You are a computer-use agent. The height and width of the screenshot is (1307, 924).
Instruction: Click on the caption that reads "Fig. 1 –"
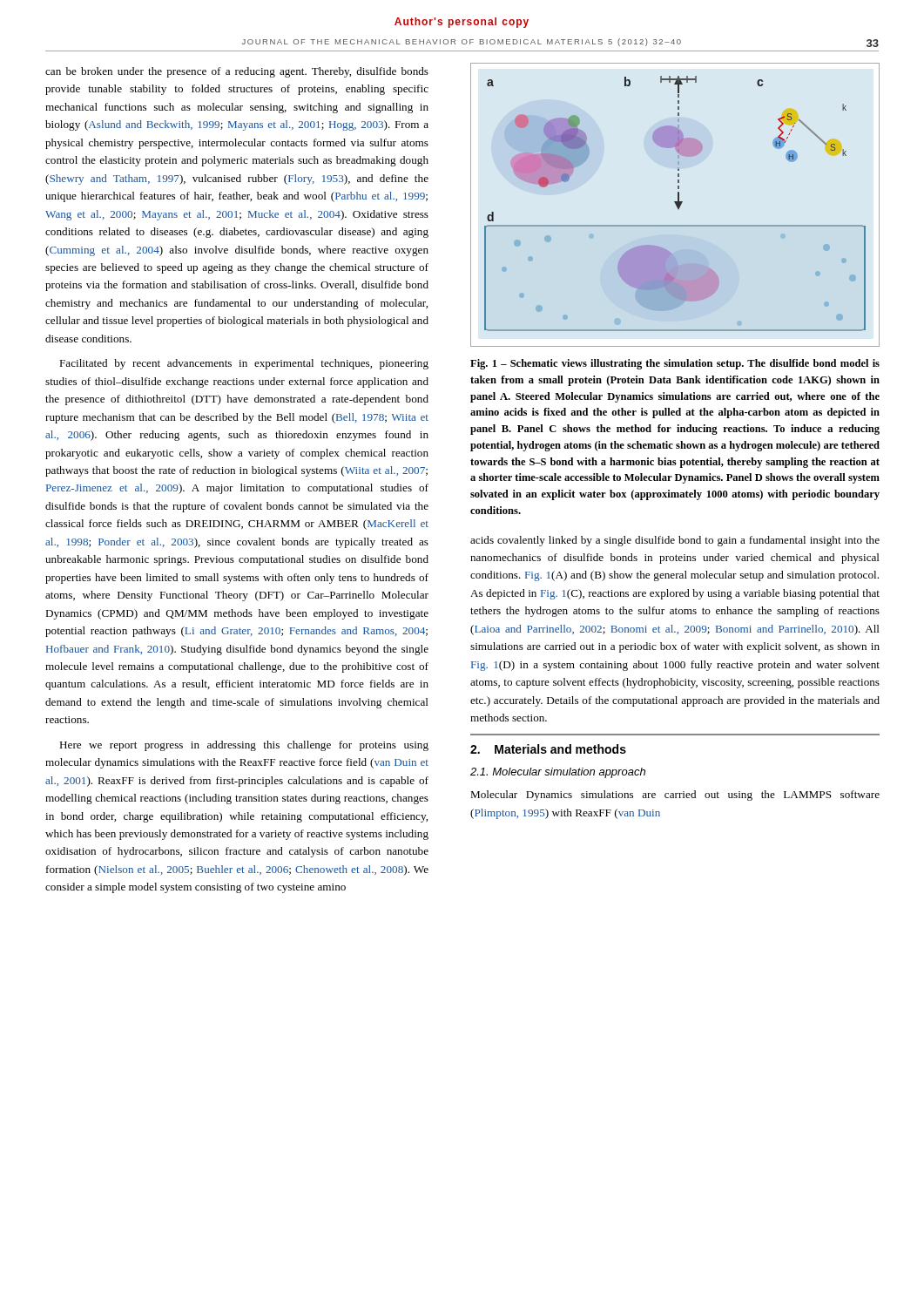pos(675,437)
